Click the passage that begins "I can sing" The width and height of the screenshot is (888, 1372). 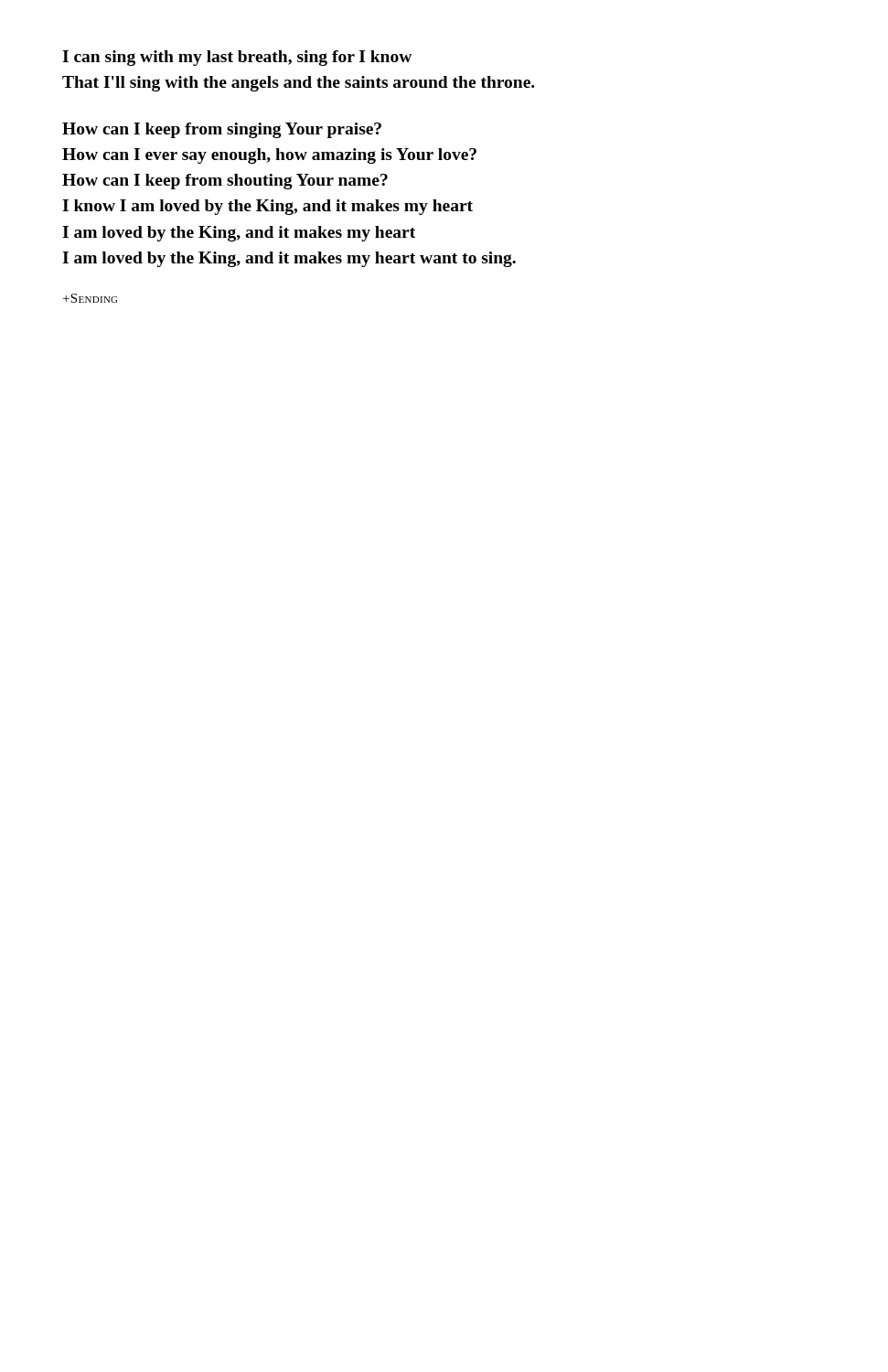click(x=444, y=70)
